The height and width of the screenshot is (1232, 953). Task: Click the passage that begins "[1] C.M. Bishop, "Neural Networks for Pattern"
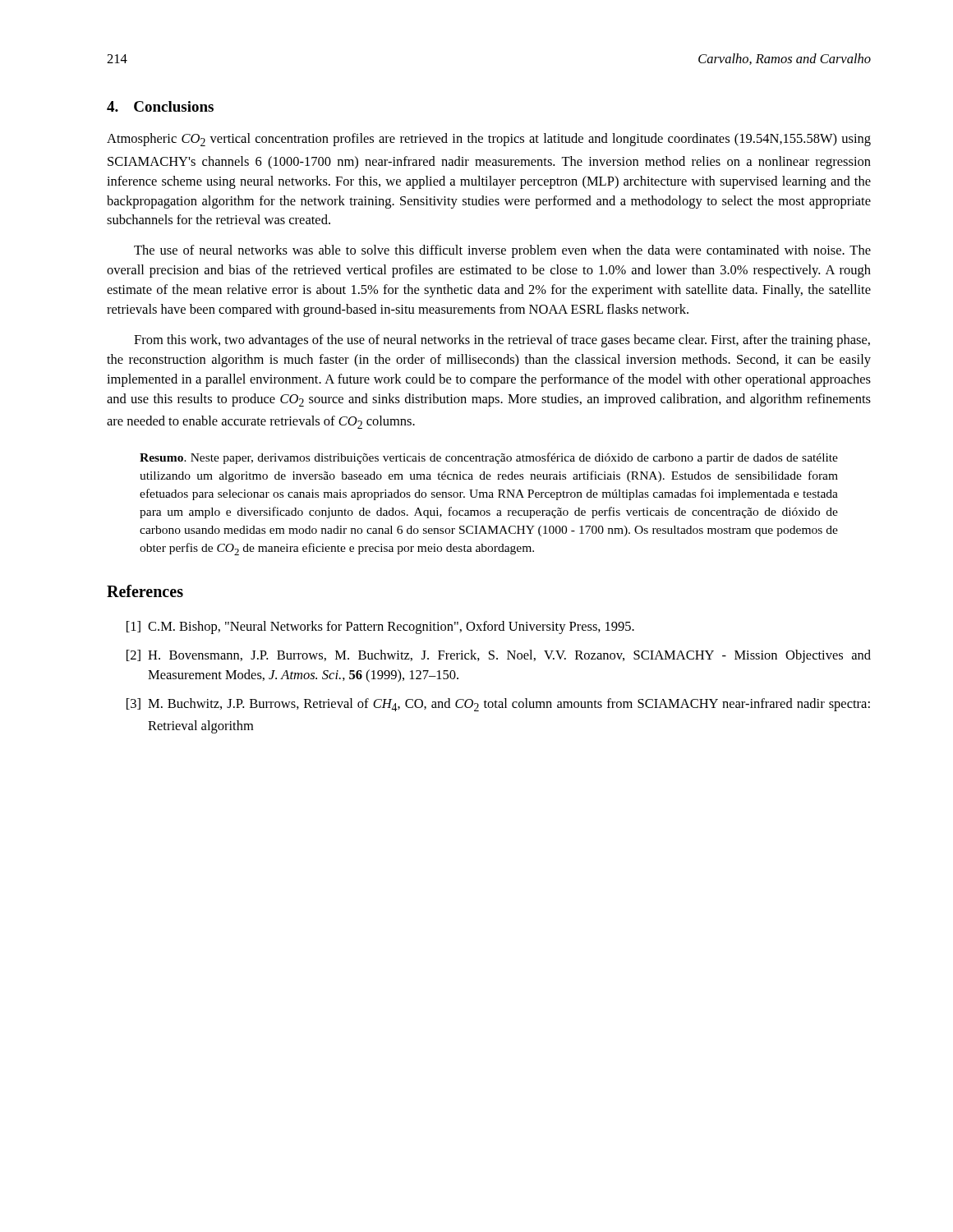(489, 626)
